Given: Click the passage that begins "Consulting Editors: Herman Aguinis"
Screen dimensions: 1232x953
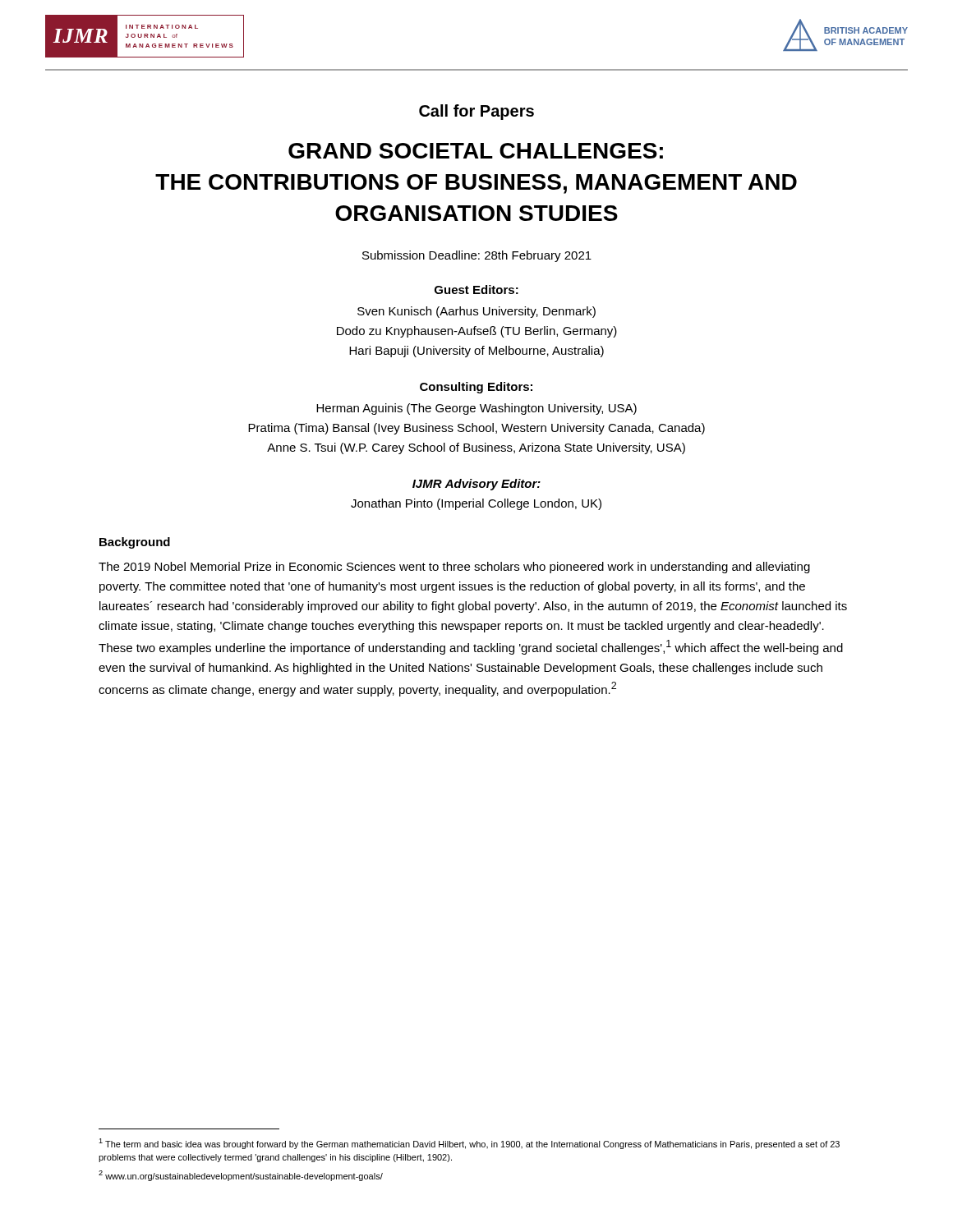Looking at the screenshot, I should [476, 416].
